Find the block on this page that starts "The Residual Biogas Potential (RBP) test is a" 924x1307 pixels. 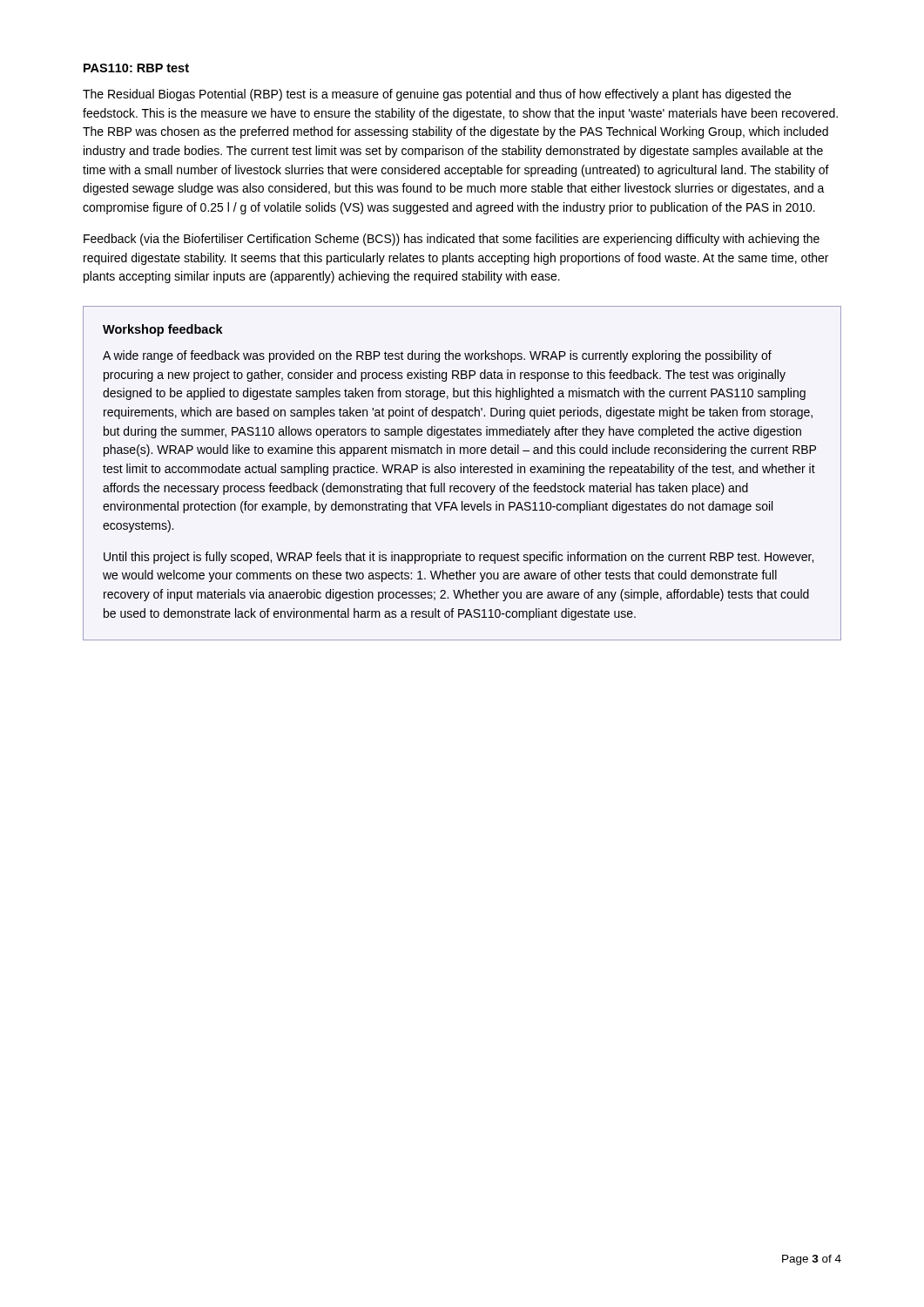[461, 151]
